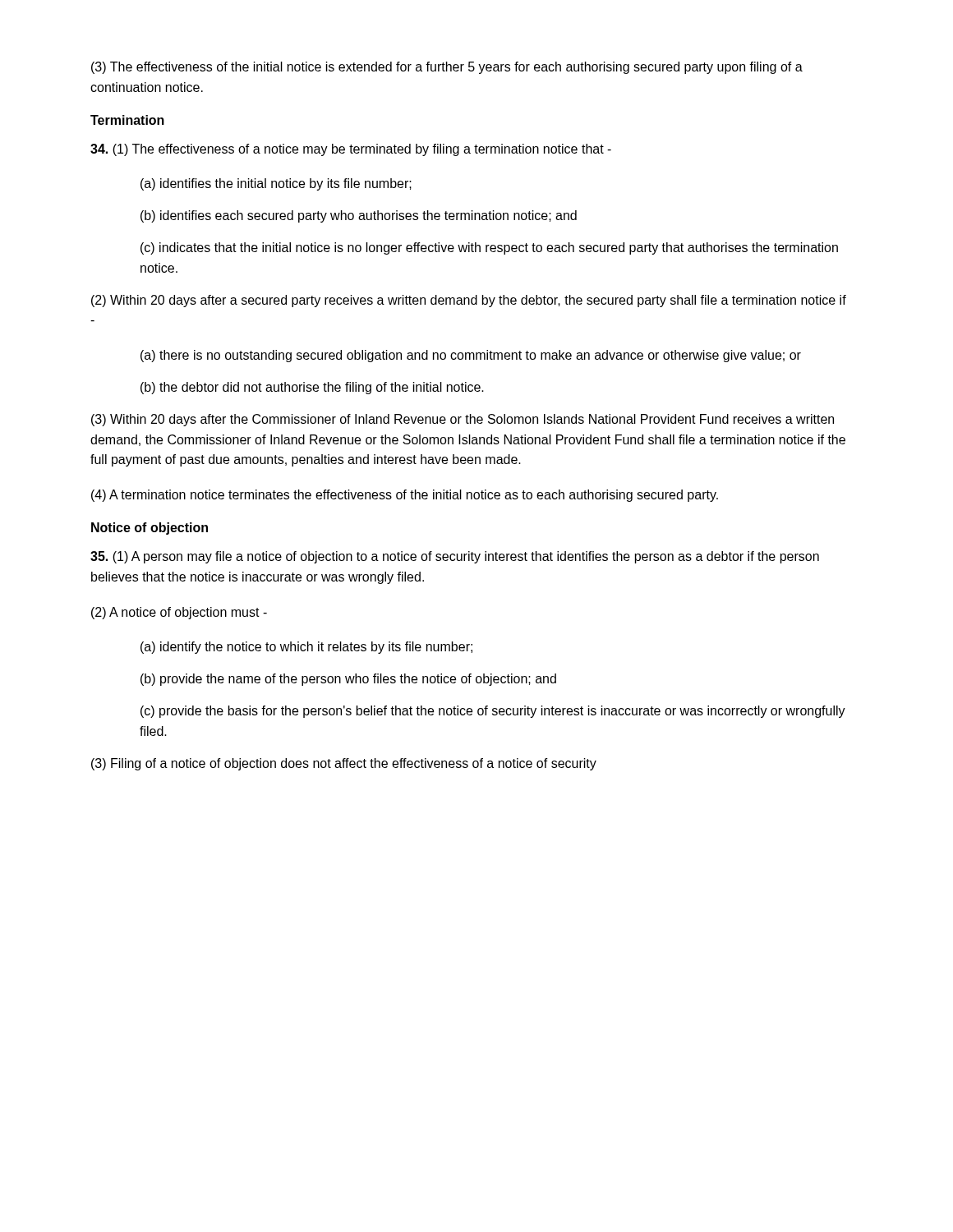Find the block on this page that starts "(3) Within 20 days"
953x1232 pixels.
pos(468,439)
